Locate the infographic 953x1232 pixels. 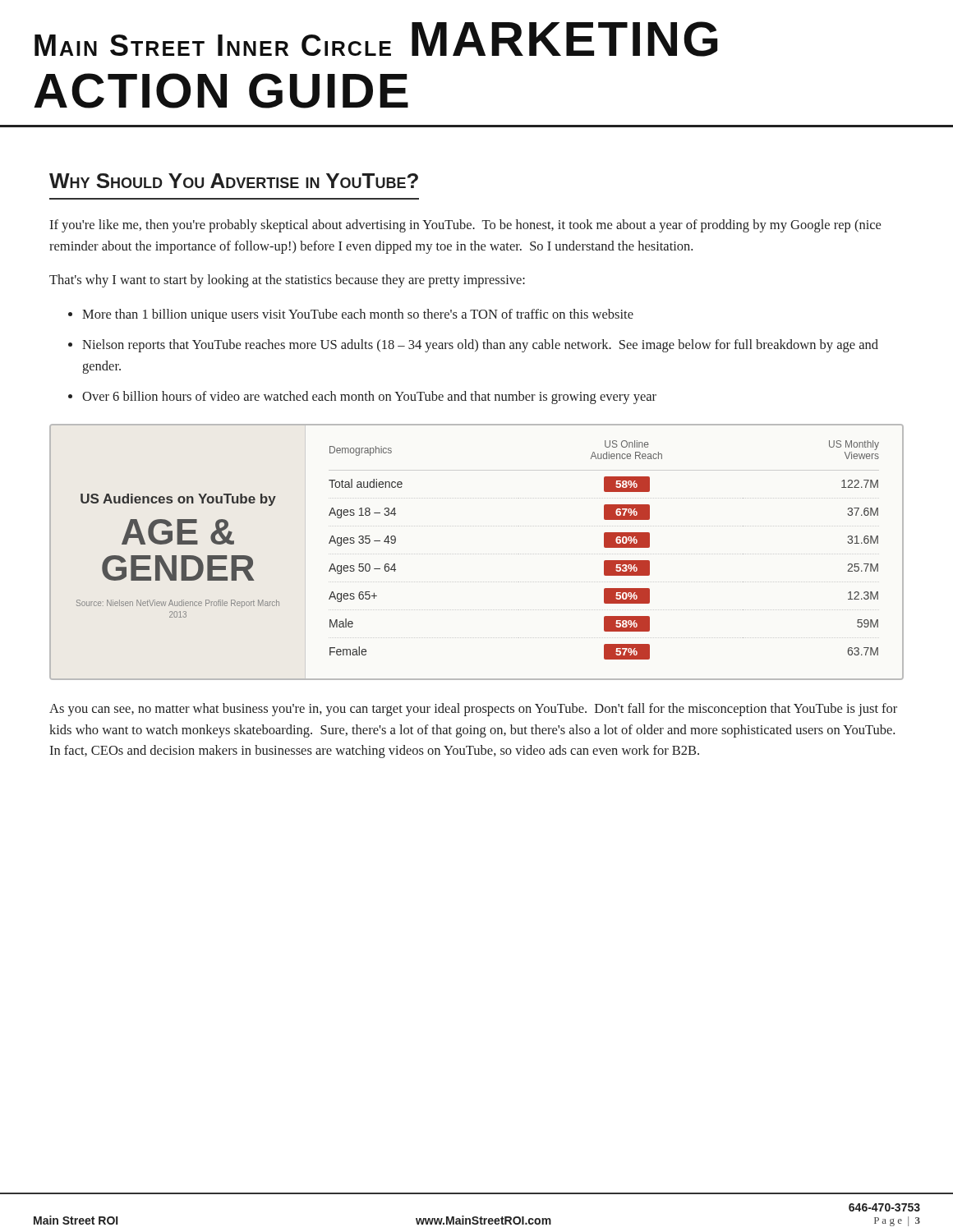coord(476,552)
